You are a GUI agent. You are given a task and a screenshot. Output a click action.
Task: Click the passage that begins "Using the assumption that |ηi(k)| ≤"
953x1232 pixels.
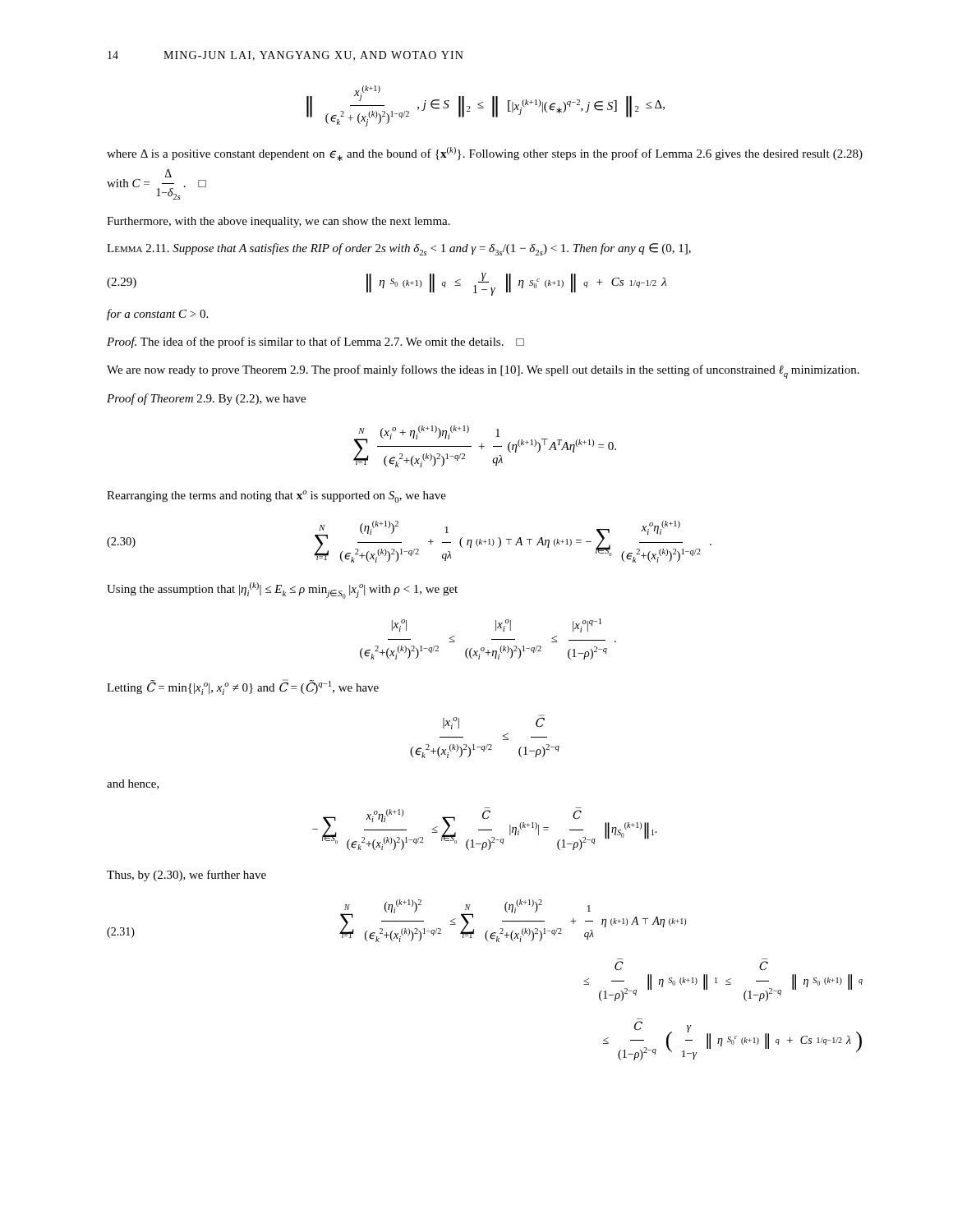(282, 590)
